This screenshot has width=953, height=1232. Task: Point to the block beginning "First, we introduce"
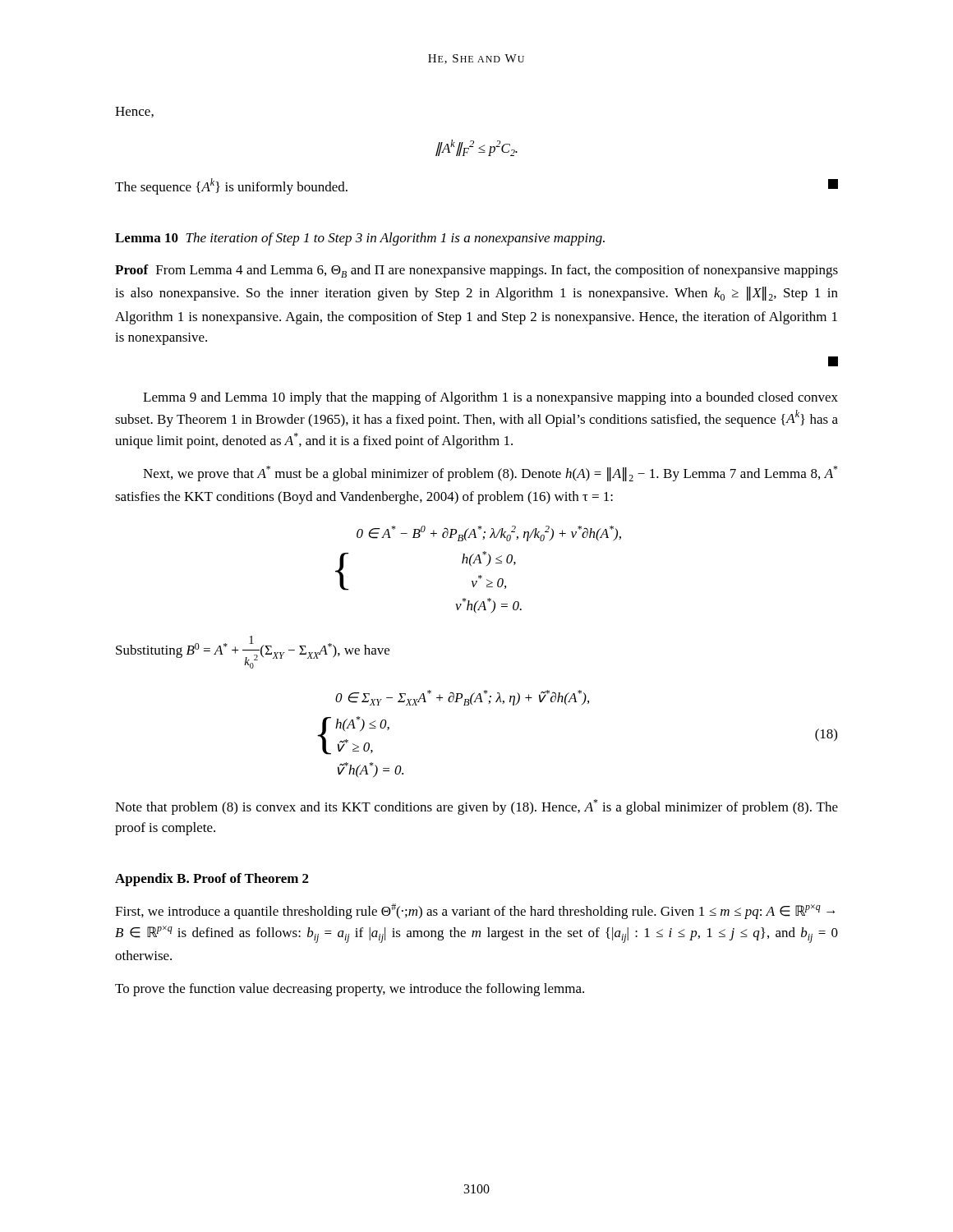click(x=476, y=932)
